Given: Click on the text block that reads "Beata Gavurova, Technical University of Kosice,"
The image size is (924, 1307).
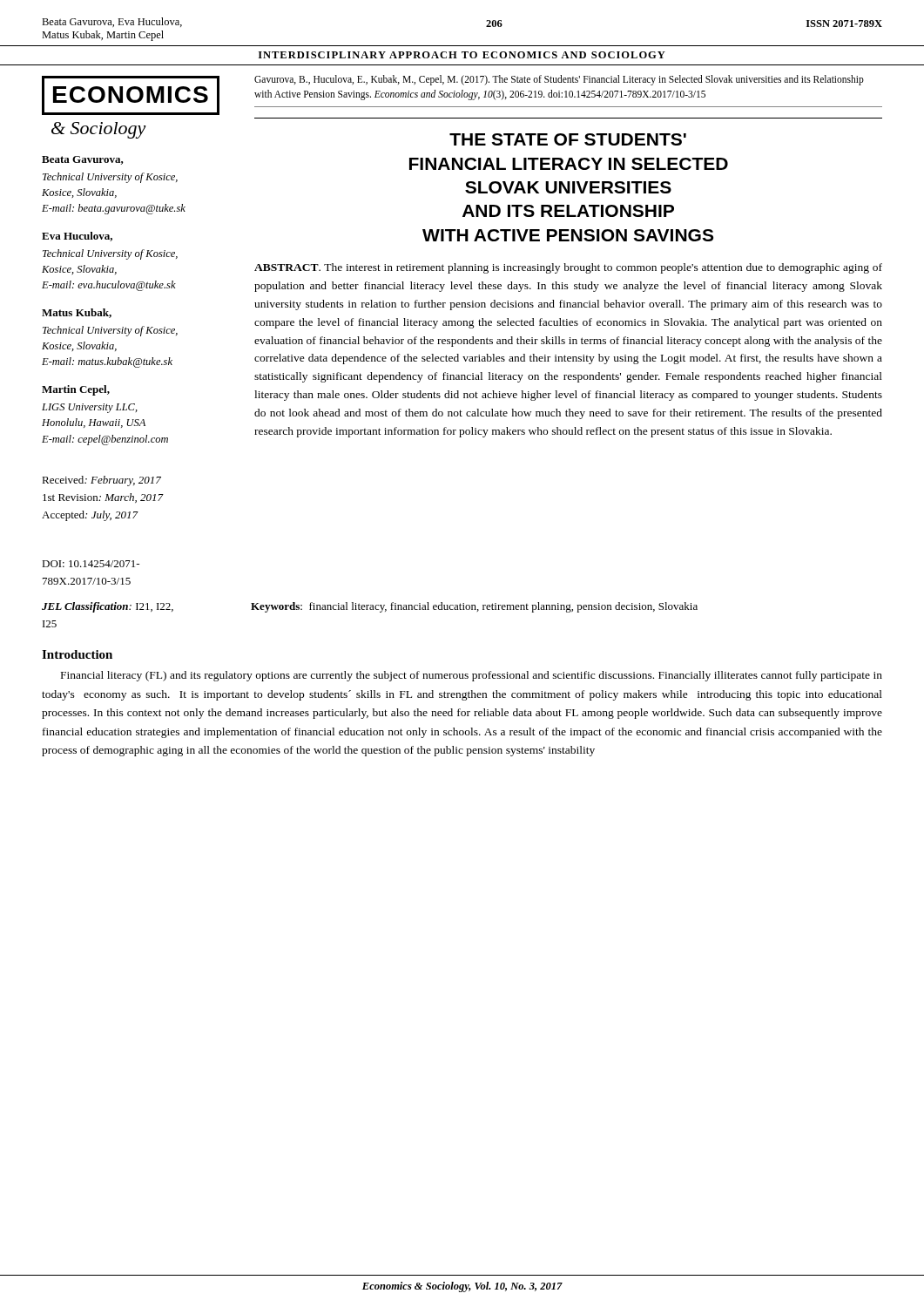Looking at the screenshot, I should click(x=138, y=184).
